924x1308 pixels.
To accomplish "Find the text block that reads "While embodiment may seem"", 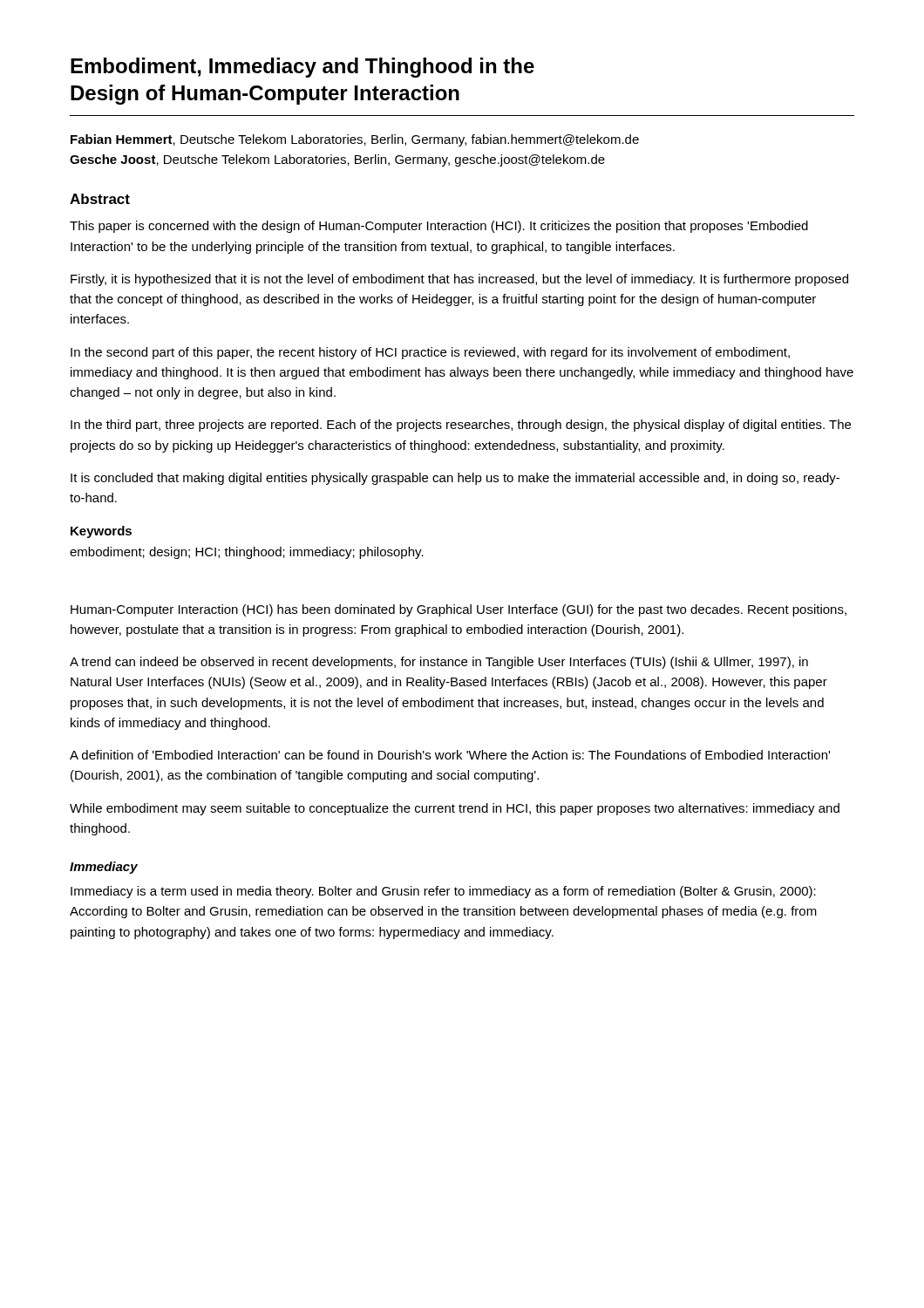I will point(462,818).
